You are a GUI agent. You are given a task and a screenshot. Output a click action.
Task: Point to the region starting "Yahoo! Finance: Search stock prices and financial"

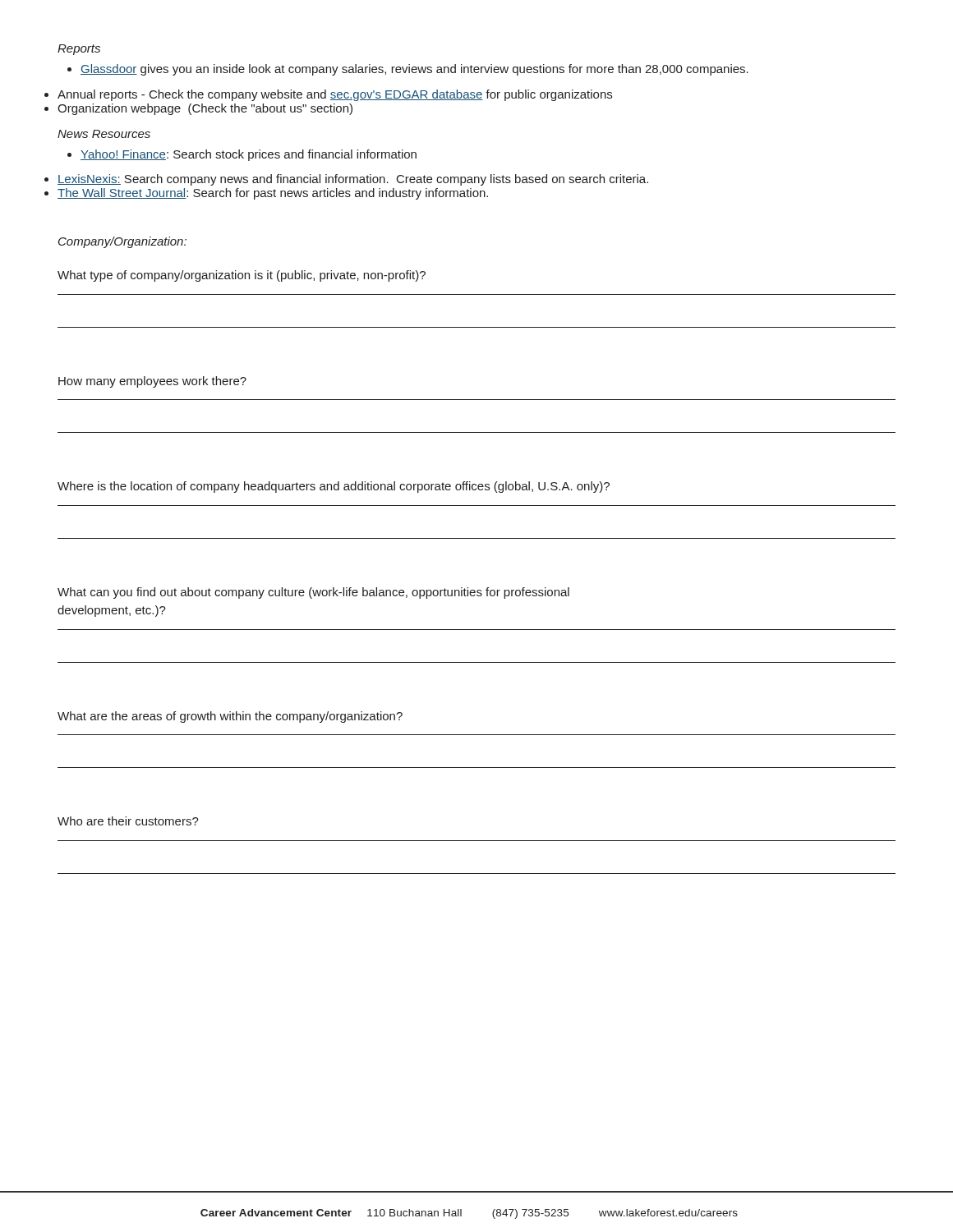click(x=242, y=155)
